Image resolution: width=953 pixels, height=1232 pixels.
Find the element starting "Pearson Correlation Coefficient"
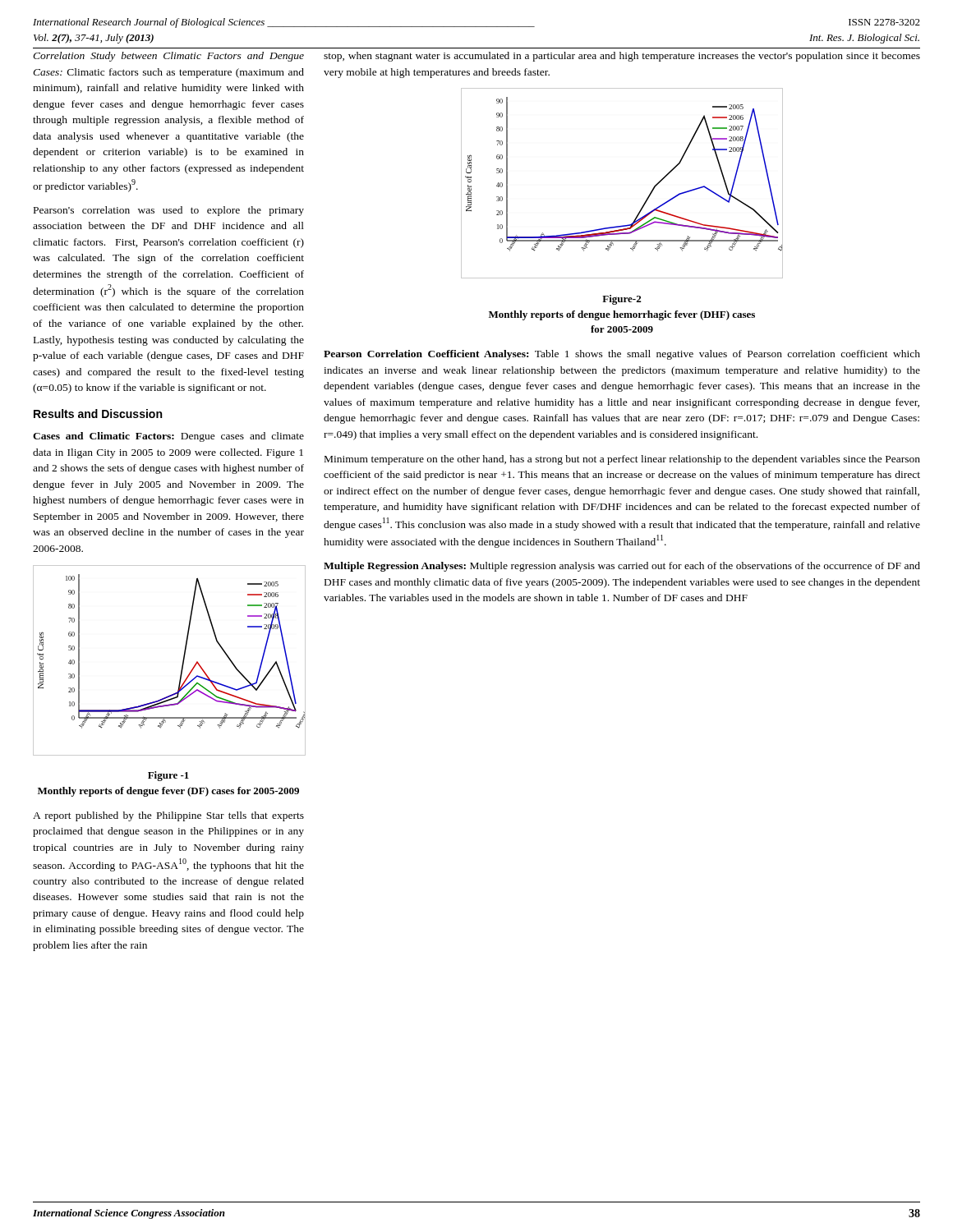[x=622, y=394]
